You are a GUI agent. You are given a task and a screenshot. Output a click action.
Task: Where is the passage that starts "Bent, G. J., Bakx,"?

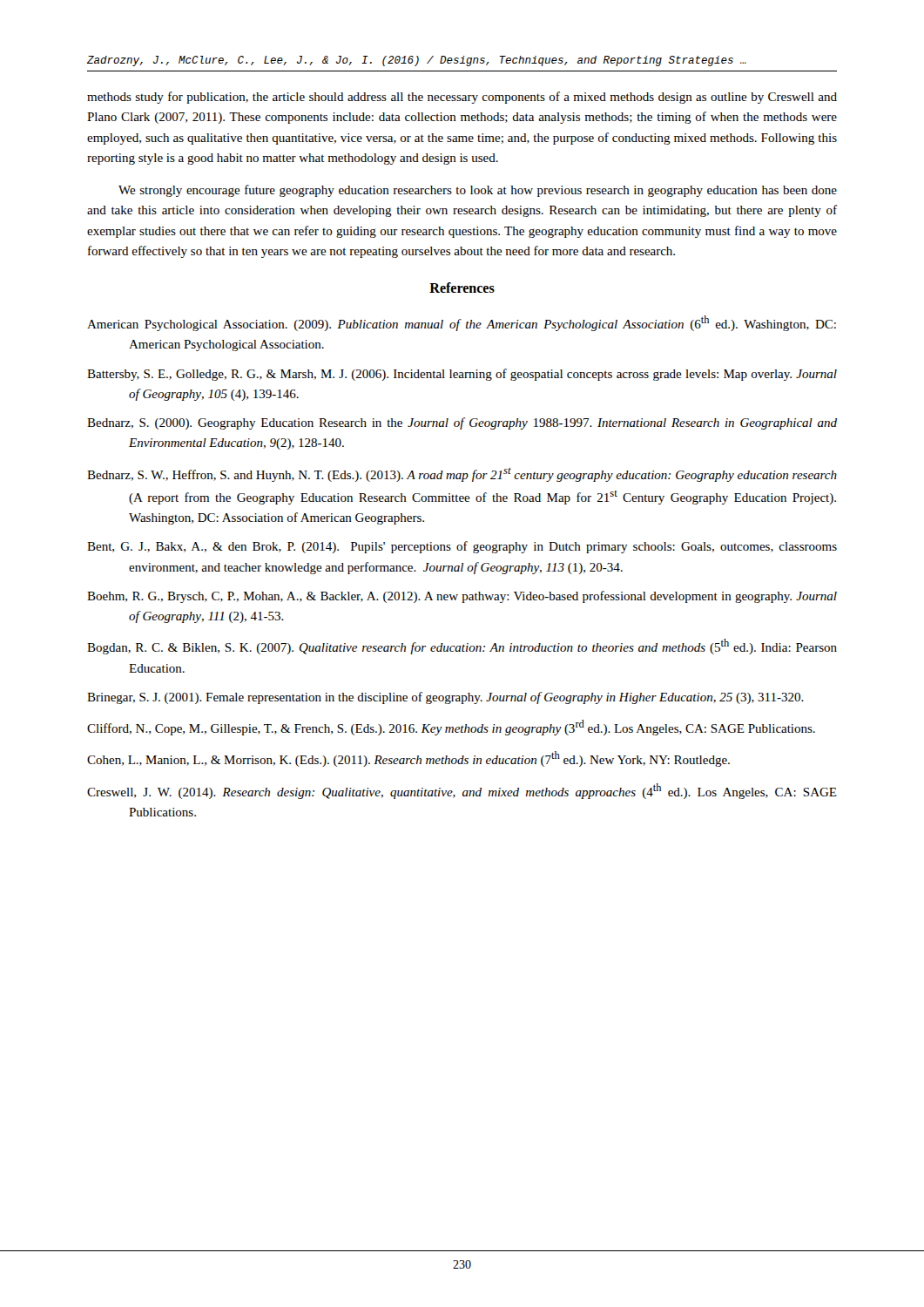tap(462, 557)
